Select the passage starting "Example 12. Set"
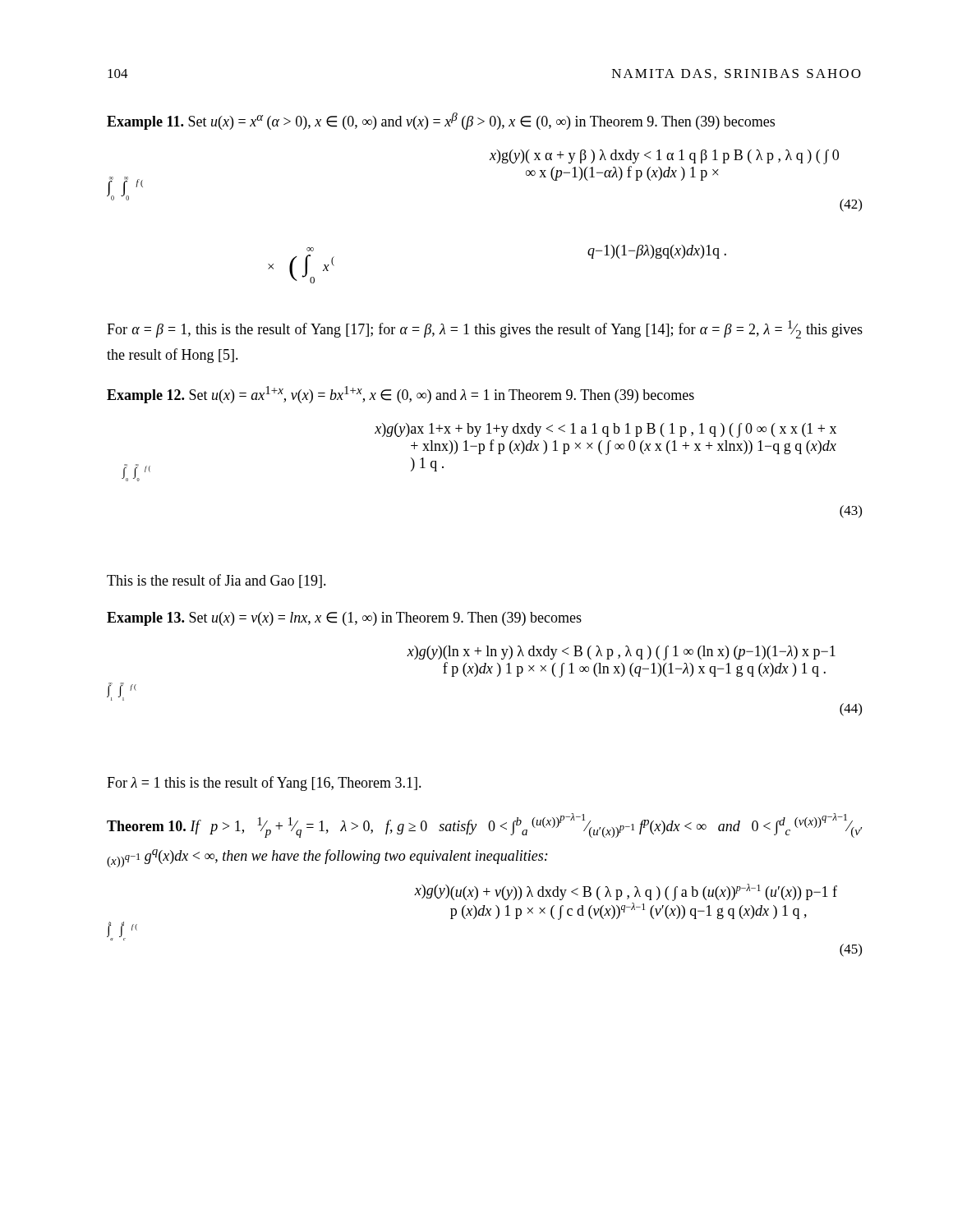 401,394
